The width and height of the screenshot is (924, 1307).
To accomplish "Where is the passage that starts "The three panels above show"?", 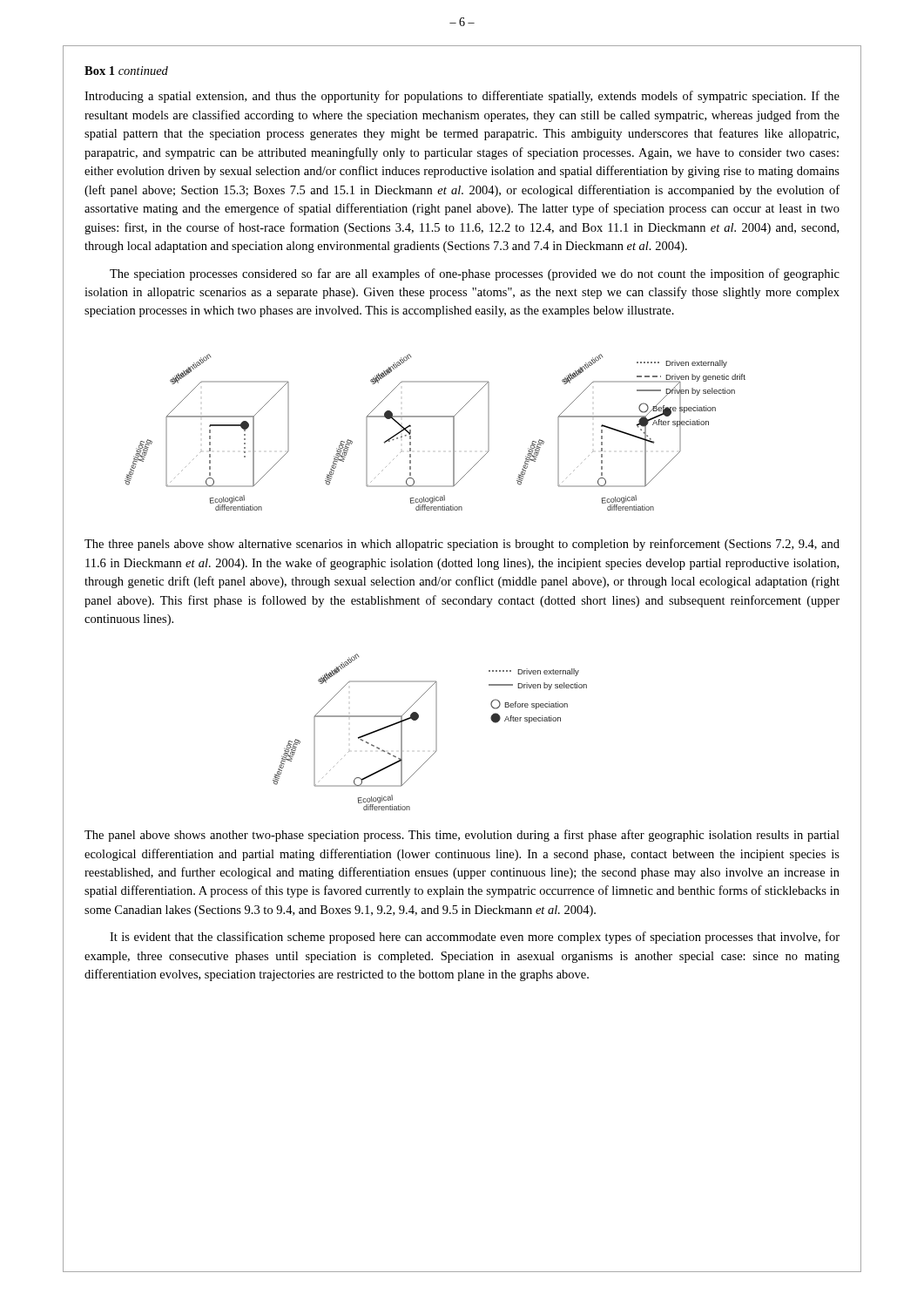I will click(462, 581).
